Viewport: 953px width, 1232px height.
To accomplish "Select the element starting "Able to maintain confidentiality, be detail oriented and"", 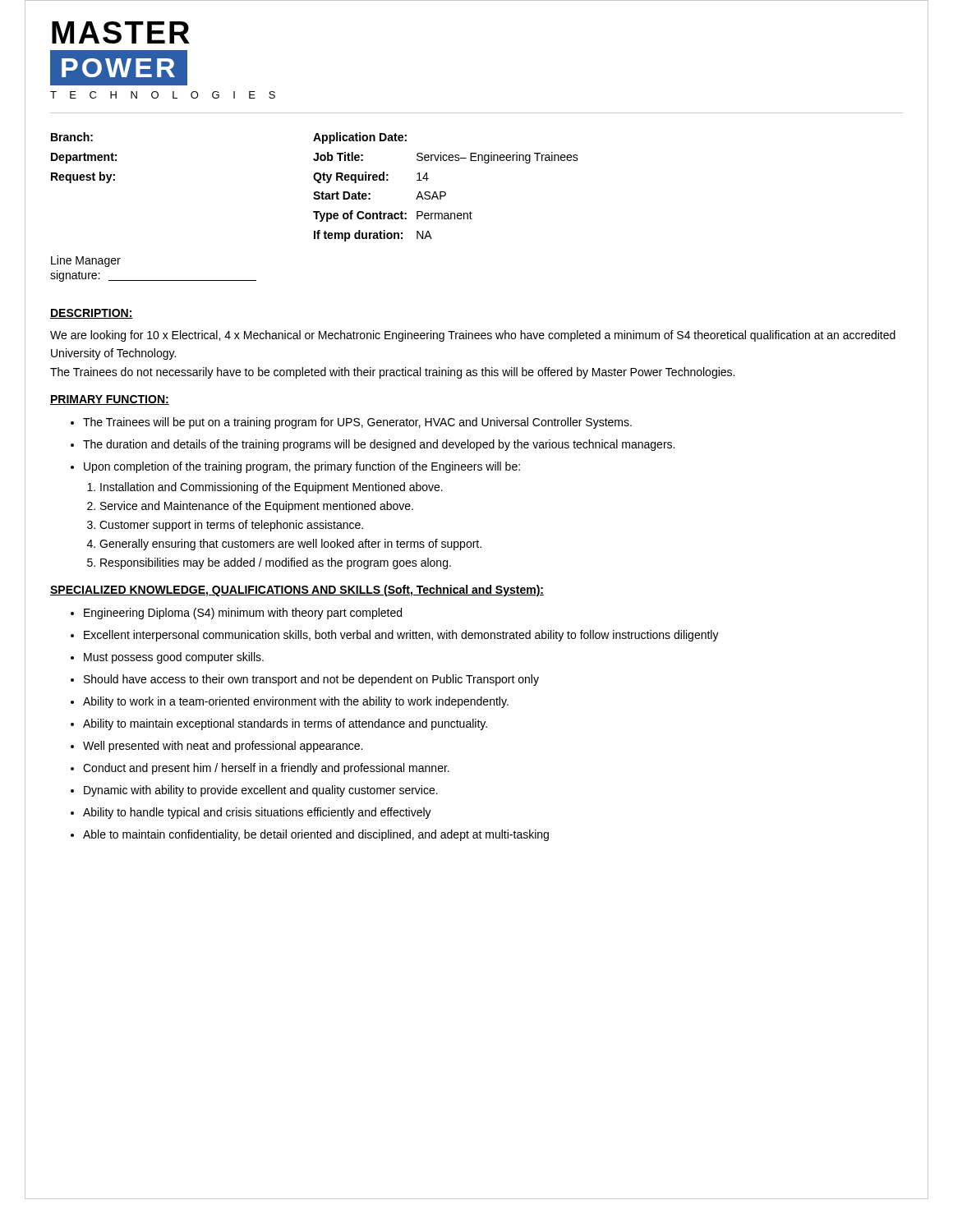I will tap(316, 834).
